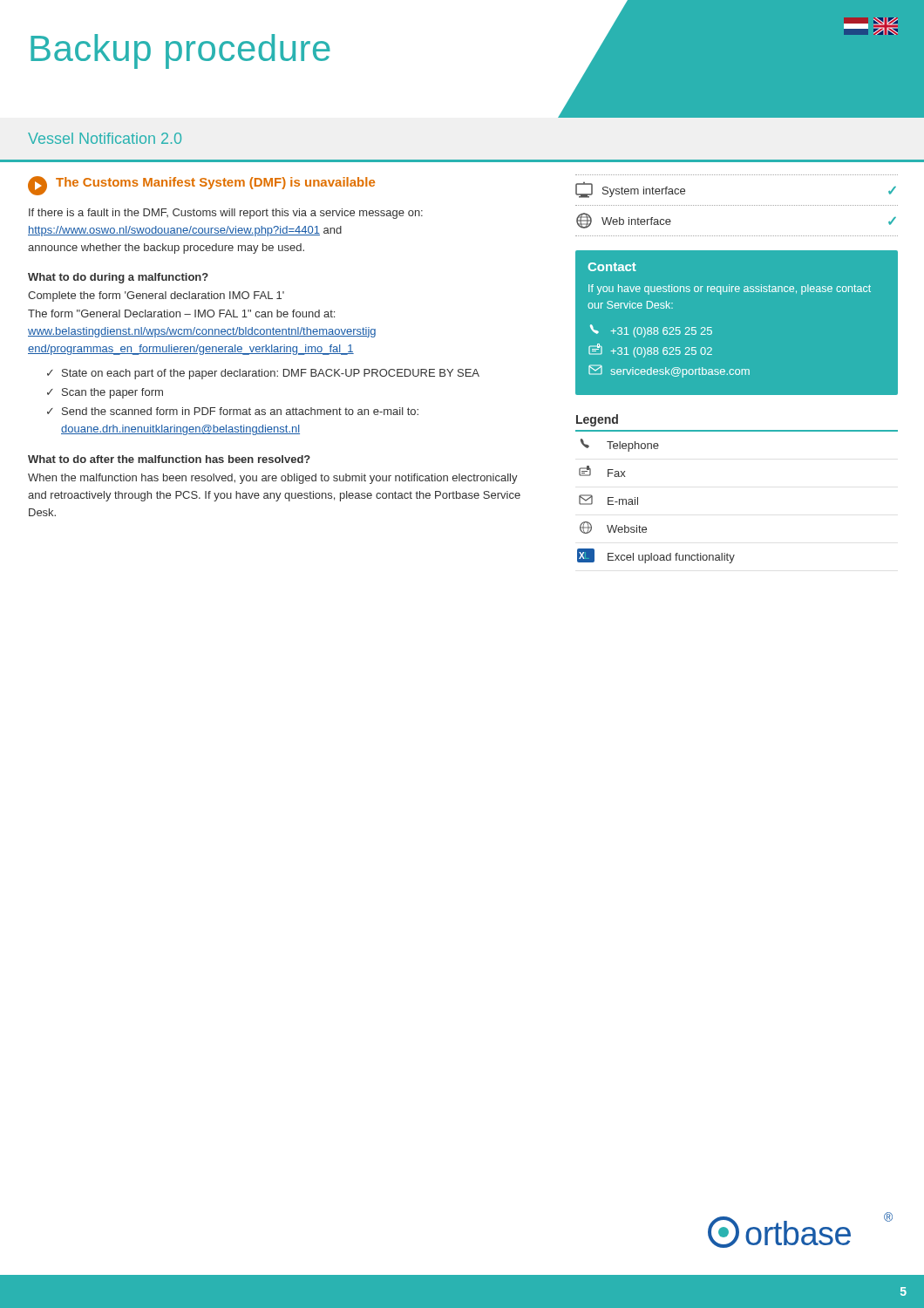Select the logo

click(x=802, y=1232)
